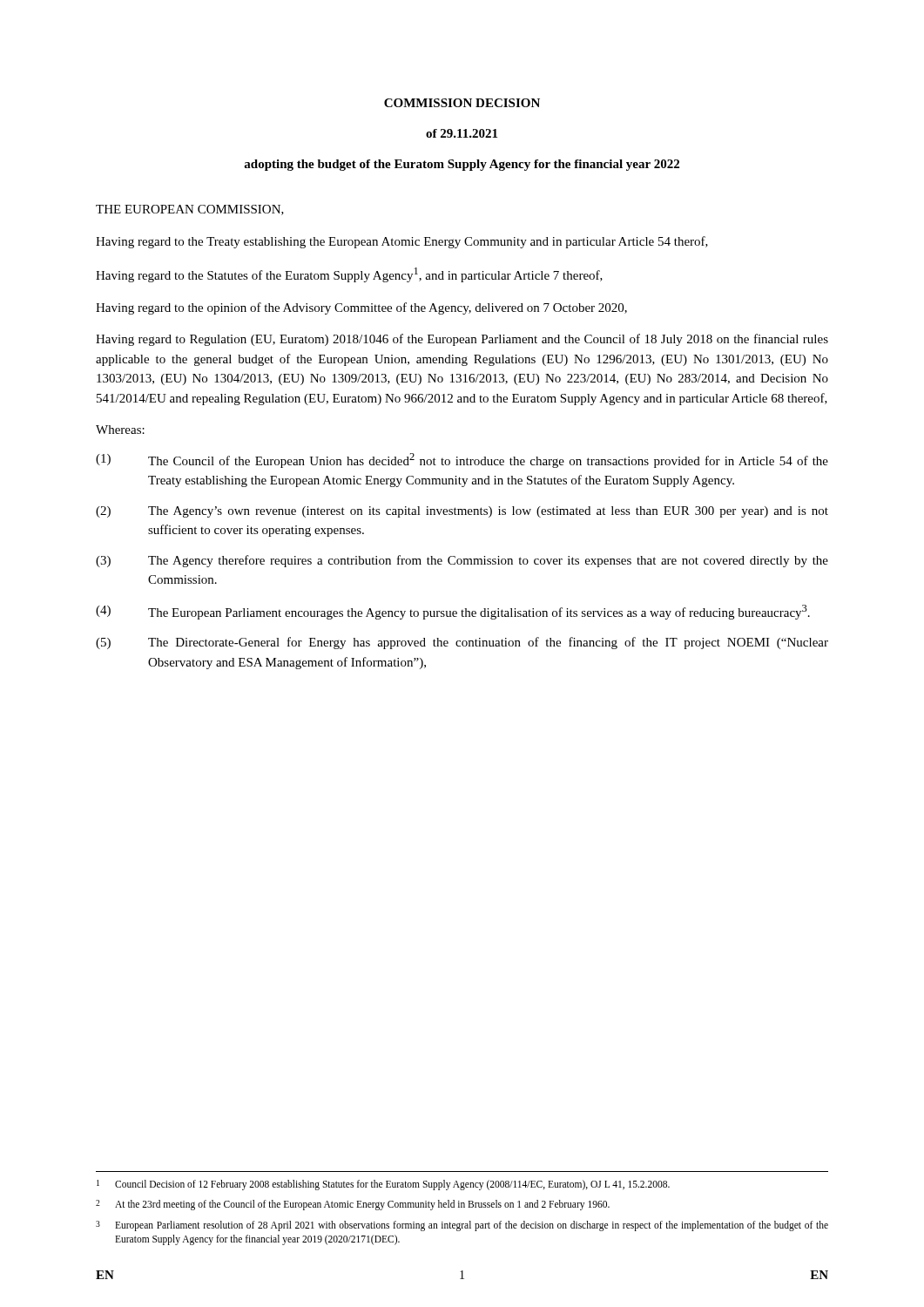Click the title that begins "adopting the budget of the Euratom"

coord(462,164)
